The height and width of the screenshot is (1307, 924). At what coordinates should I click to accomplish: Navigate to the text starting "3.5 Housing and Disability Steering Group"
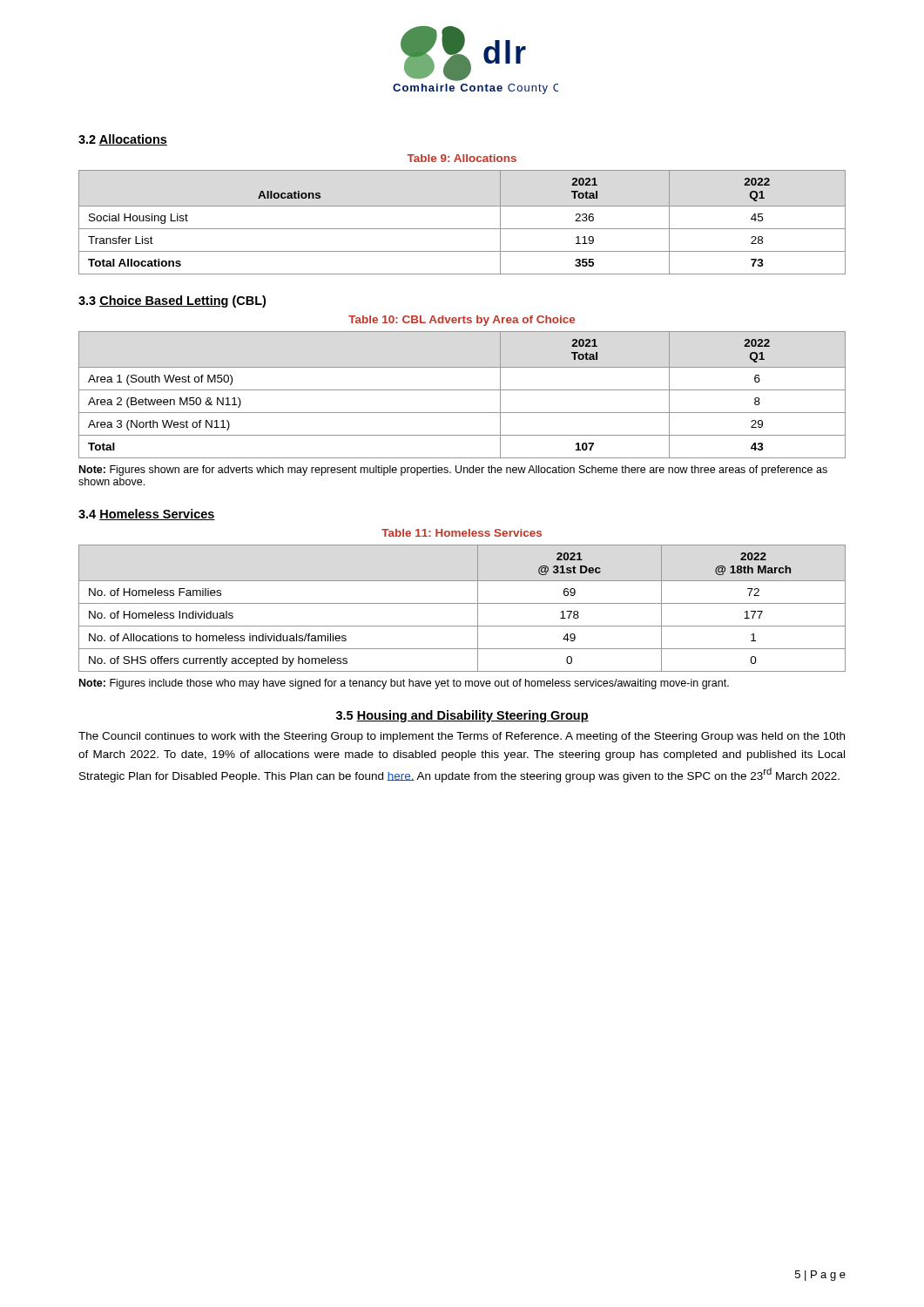click(462, 715)
